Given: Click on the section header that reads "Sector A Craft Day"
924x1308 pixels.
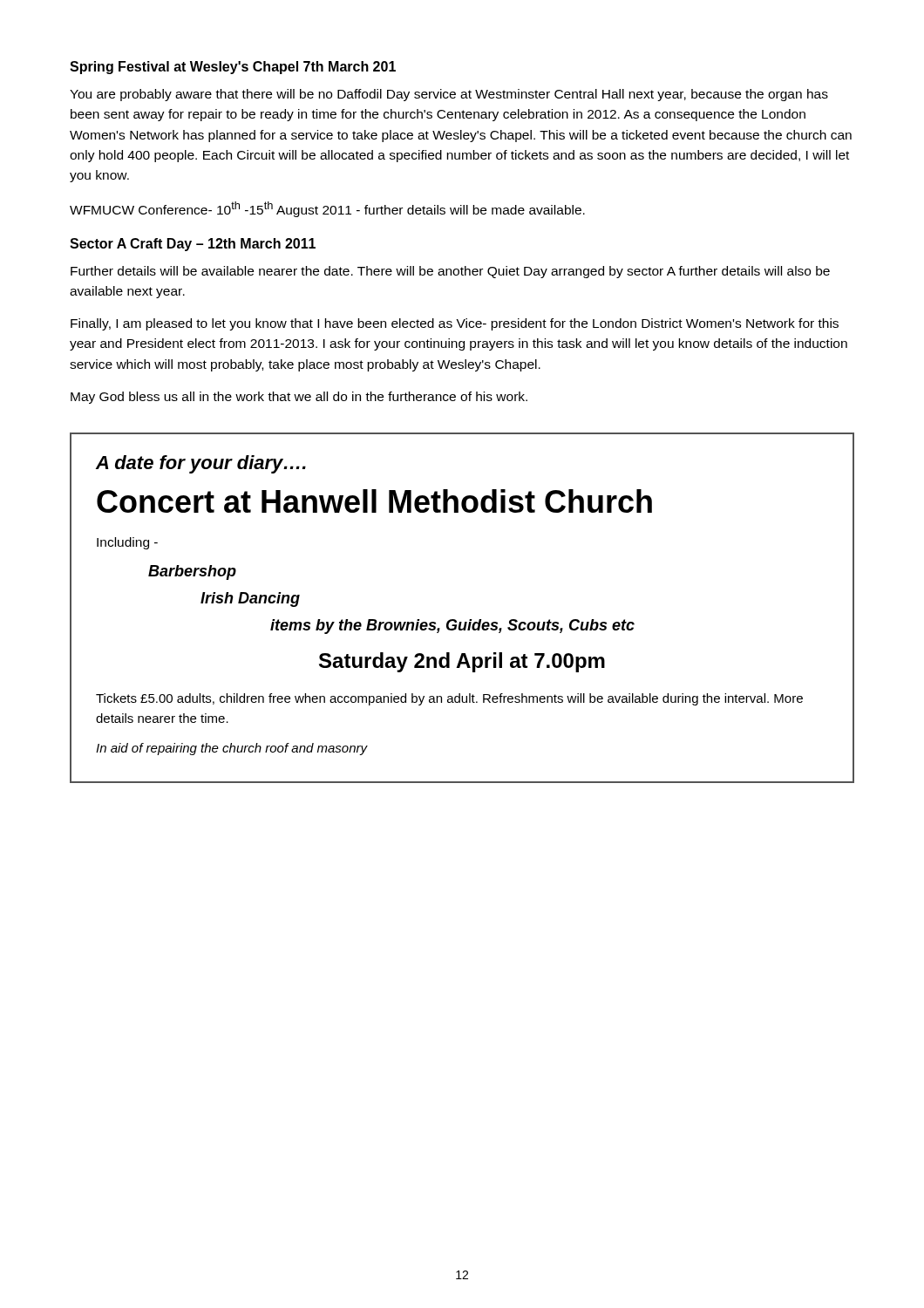Looking at the screenshot, I should point(193,243).
